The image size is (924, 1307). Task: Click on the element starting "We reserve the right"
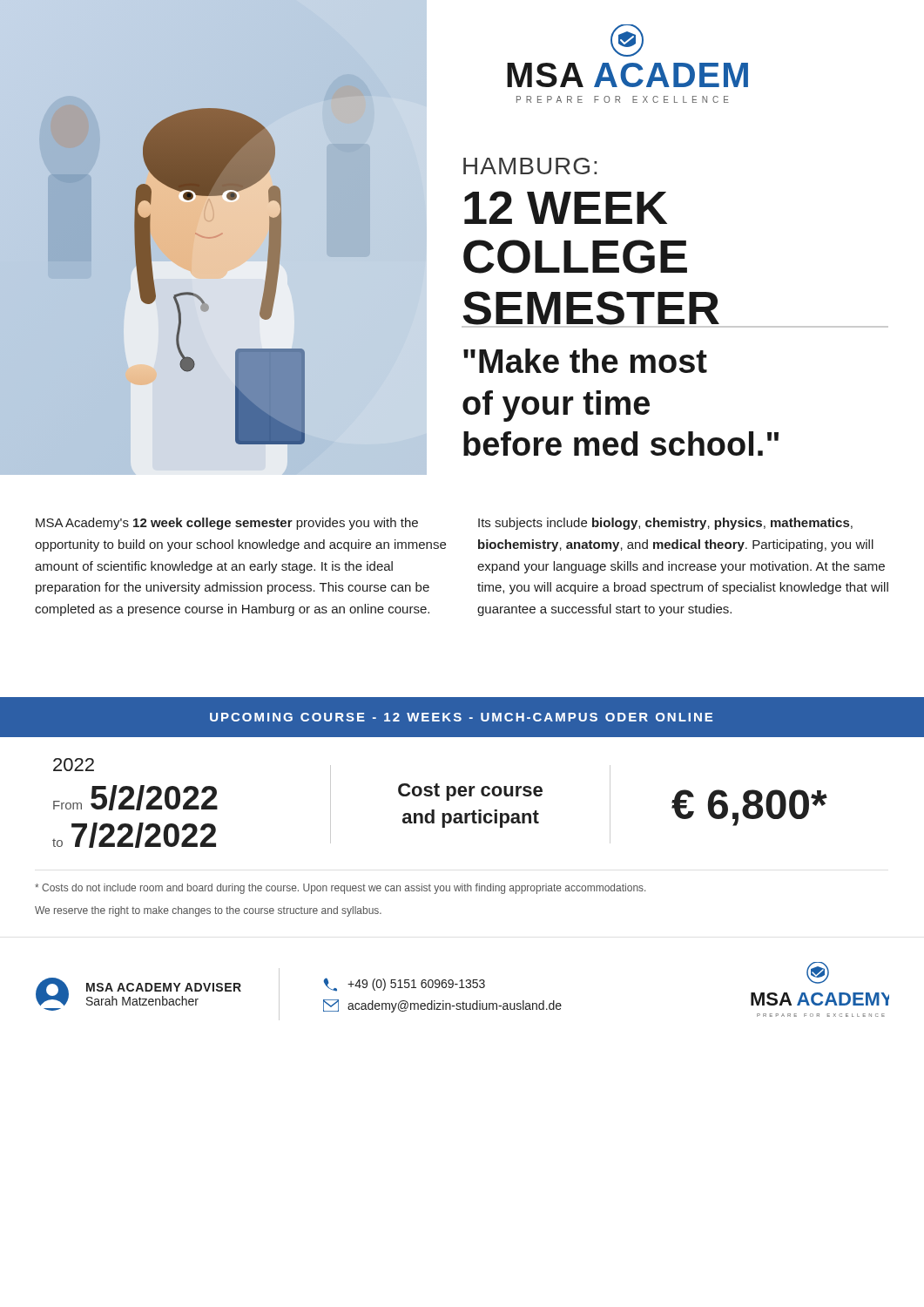pyautogui.click(x=208, y=911)
